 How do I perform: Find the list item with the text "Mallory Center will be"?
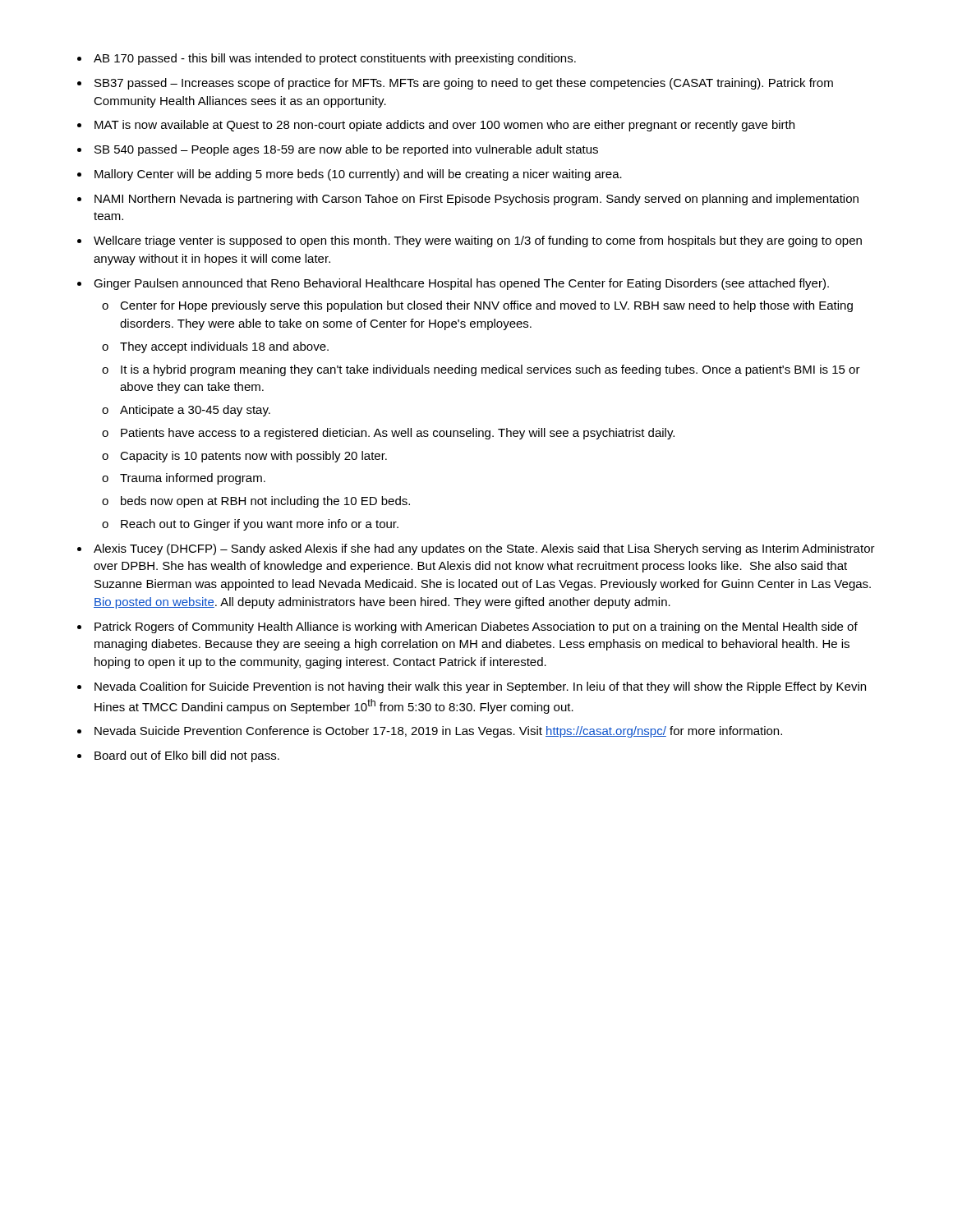tap(358, 174)
